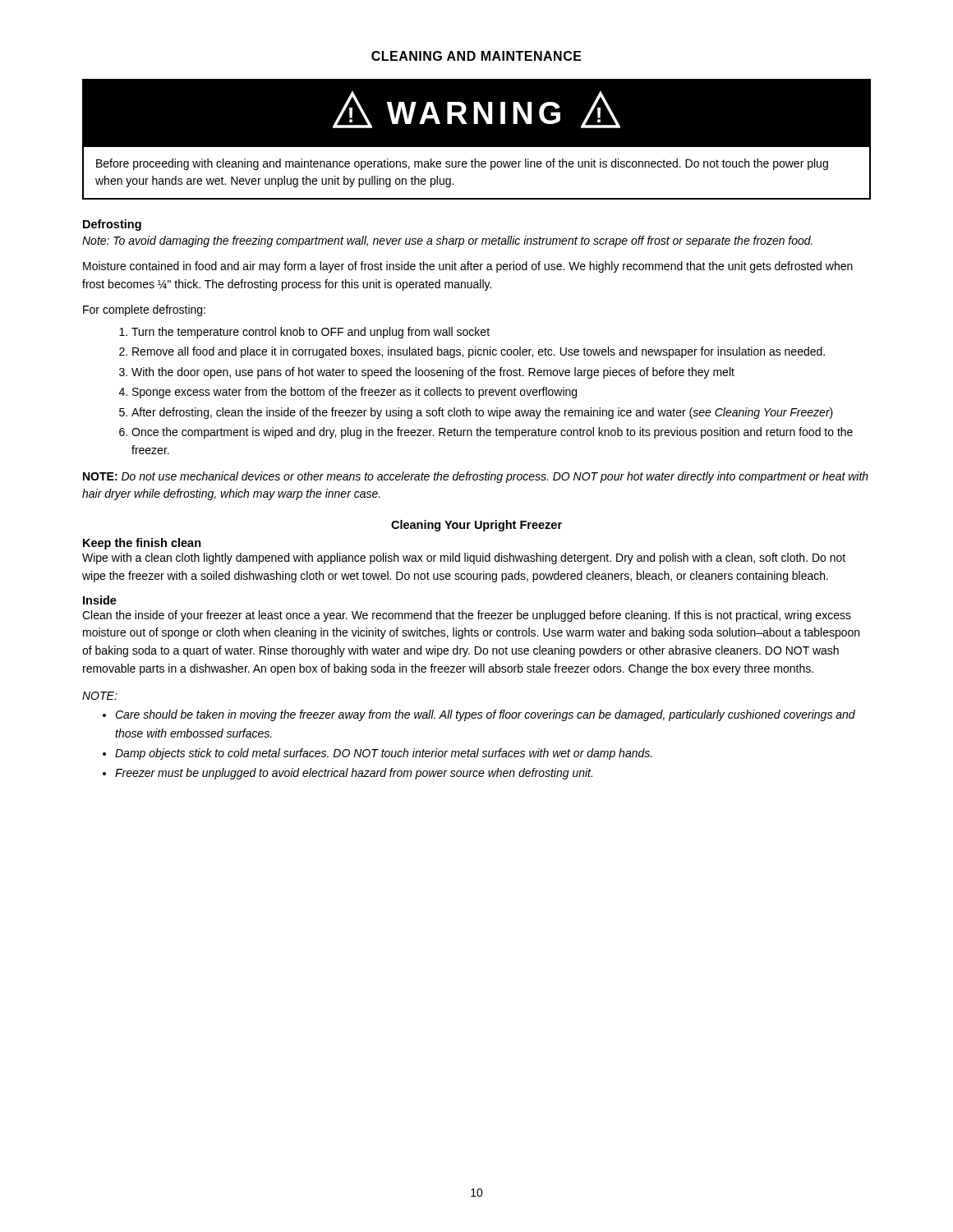Viewport: 953px width, 1232px height.
Task: Select the list item containing "After defrosting, clean the inside of the freezer"
Action: tap(482, 412)
